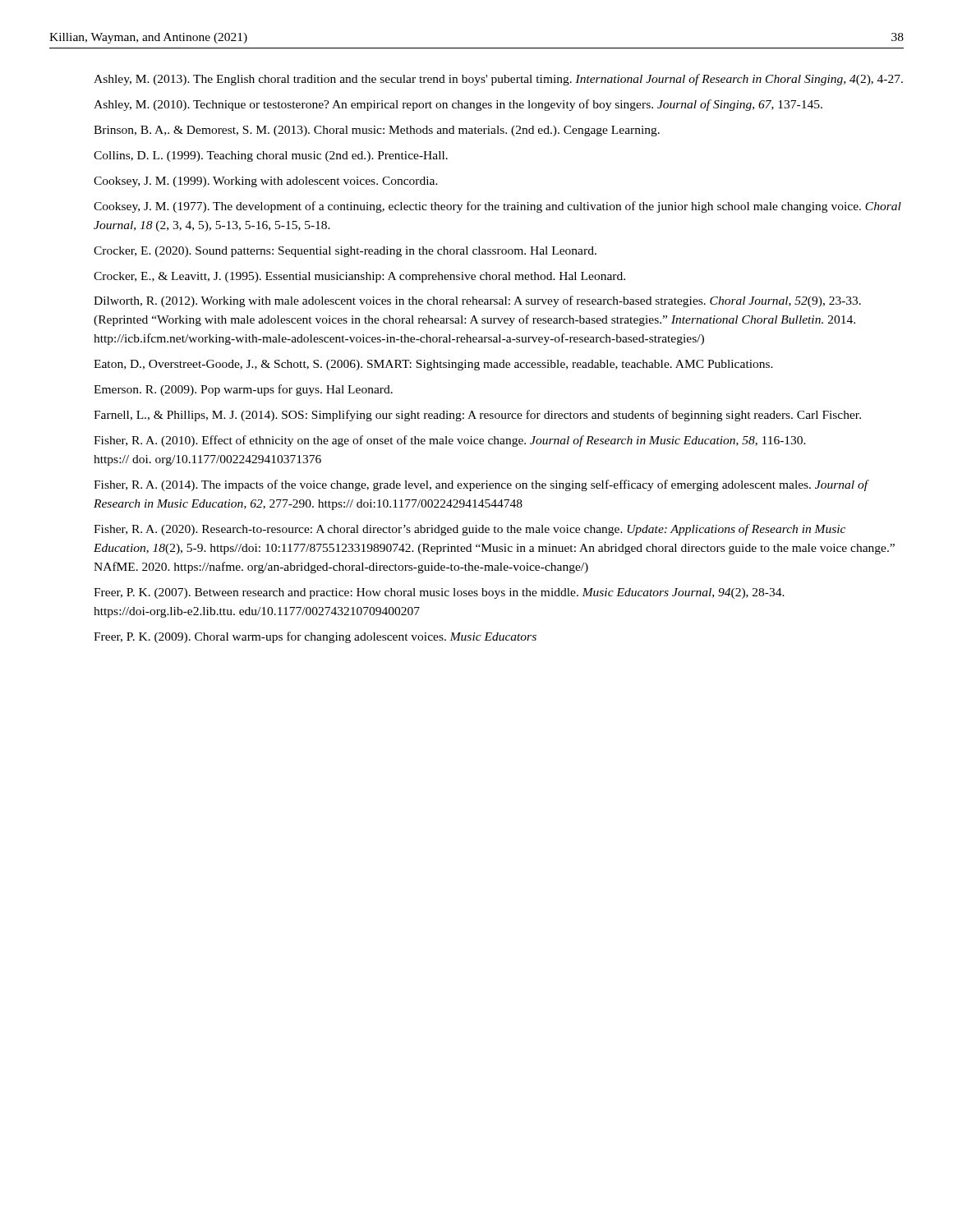Find the region starting "Emerson. R. (2009)."
953x1232 pixels.
click(243, 390)
